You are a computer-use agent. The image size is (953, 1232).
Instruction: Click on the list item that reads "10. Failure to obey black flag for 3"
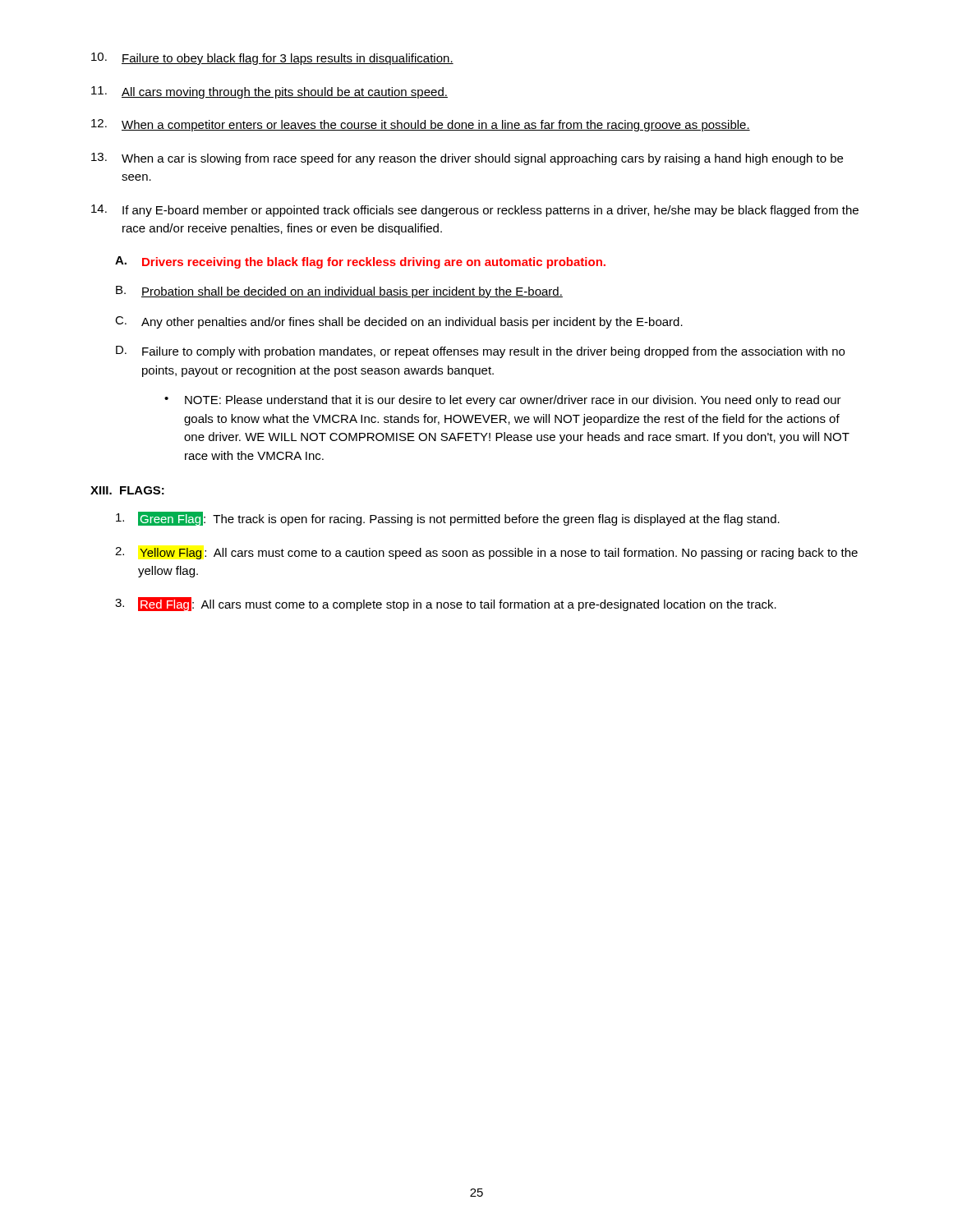coord(272,59)
